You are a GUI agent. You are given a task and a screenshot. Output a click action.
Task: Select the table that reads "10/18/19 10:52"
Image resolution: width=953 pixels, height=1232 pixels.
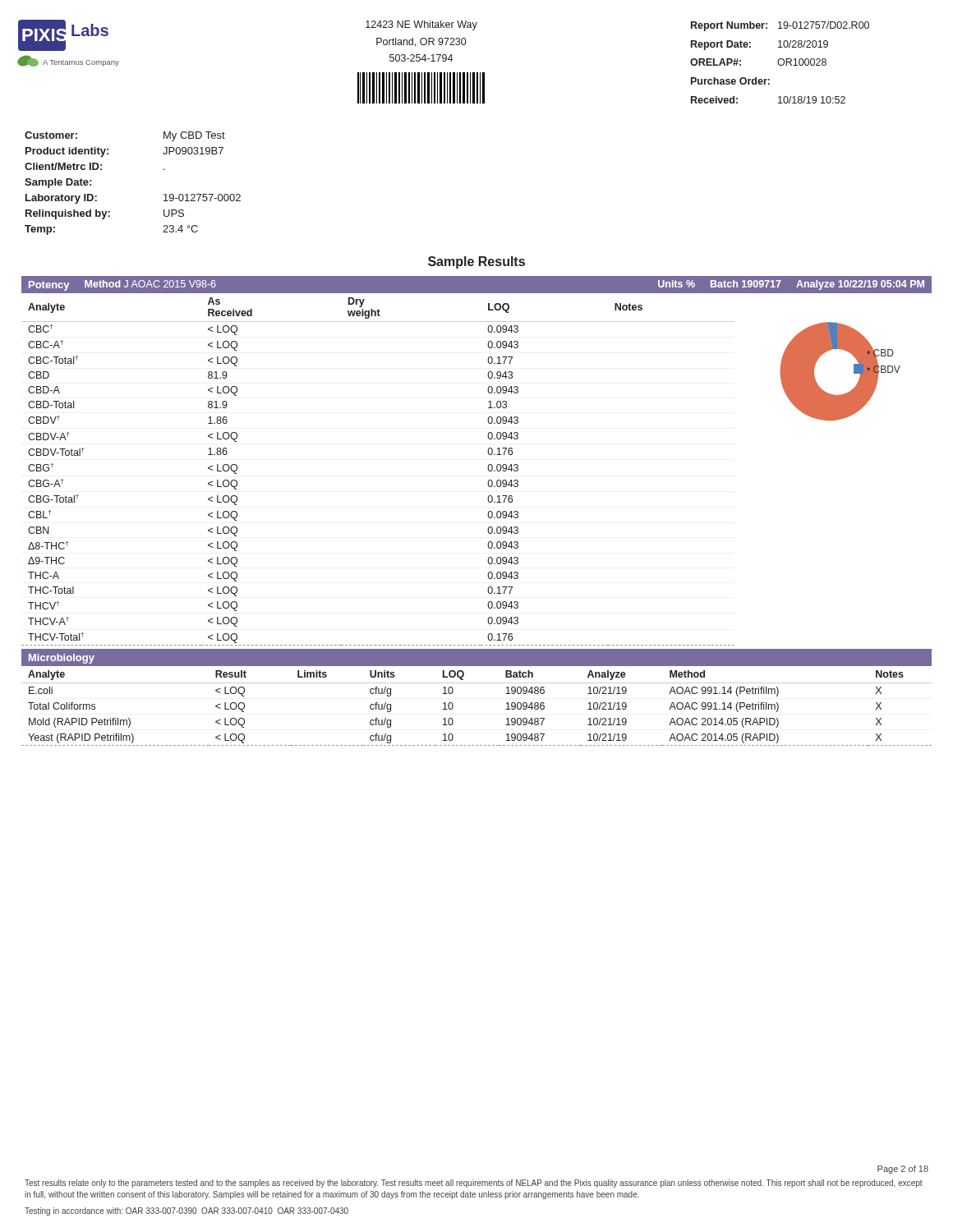coord(809,62)
